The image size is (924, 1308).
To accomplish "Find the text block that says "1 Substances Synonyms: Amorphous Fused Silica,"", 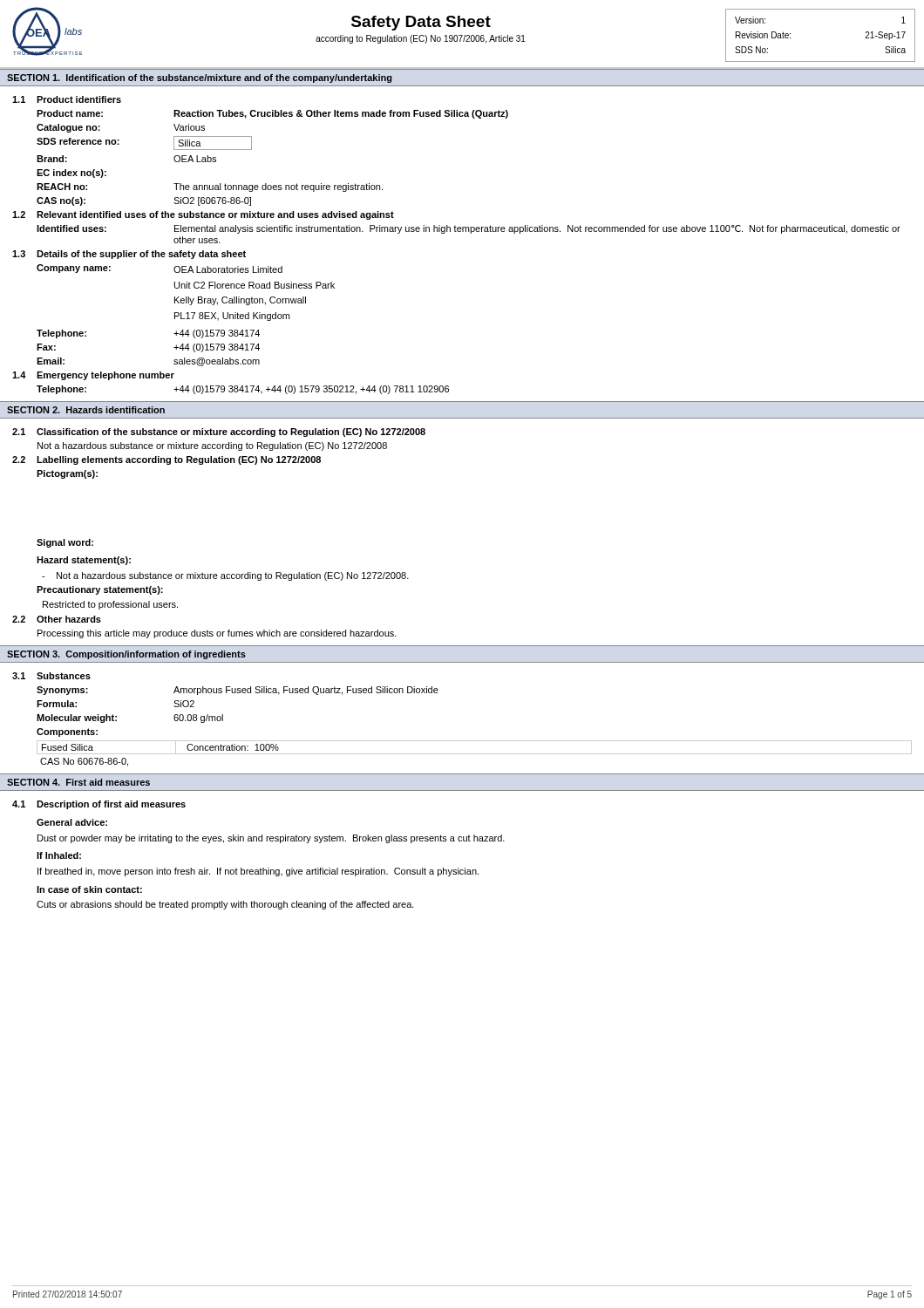I will [x=51, y=676].
